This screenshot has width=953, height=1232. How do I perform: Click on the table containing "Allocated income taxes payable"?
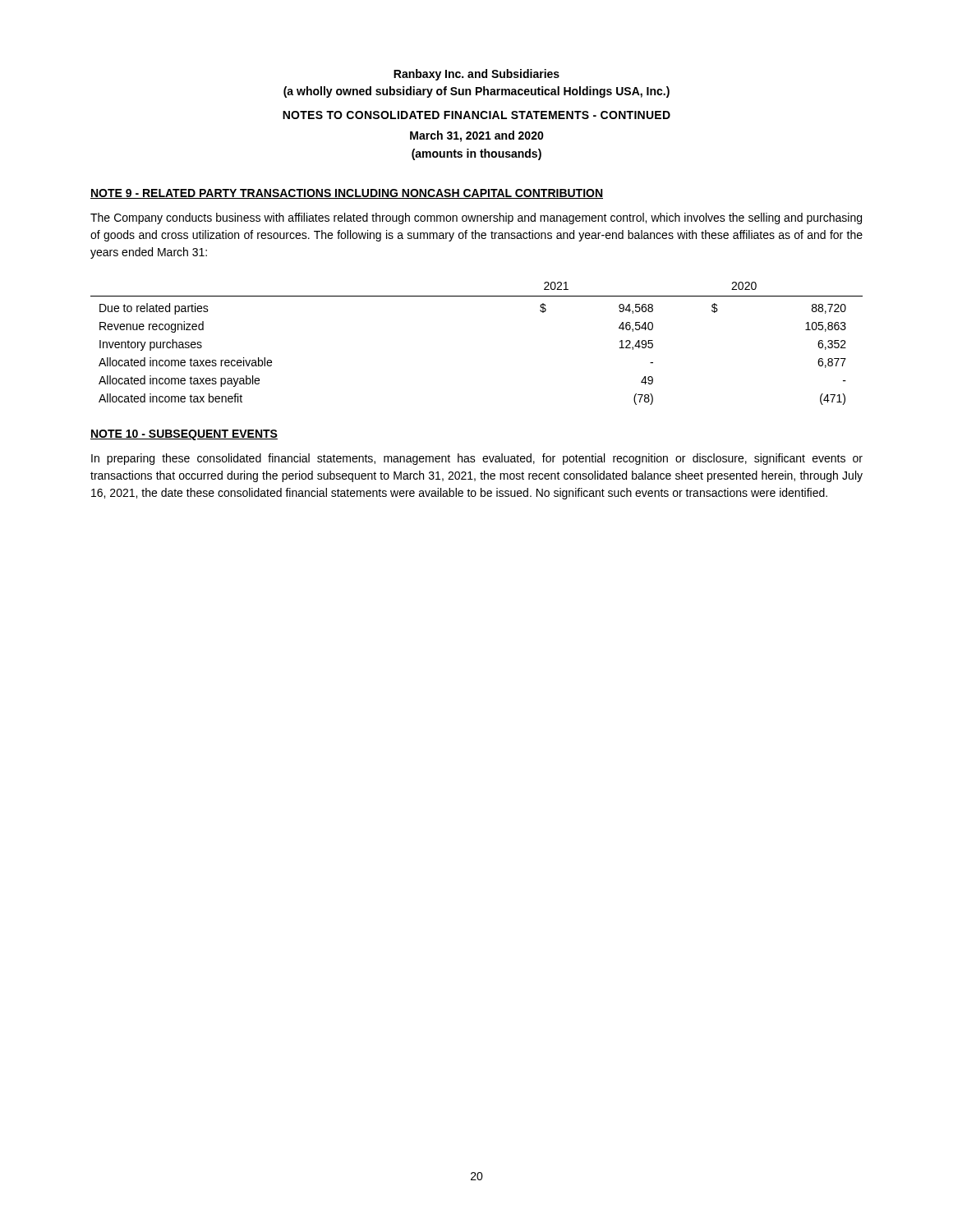(476, 342)
